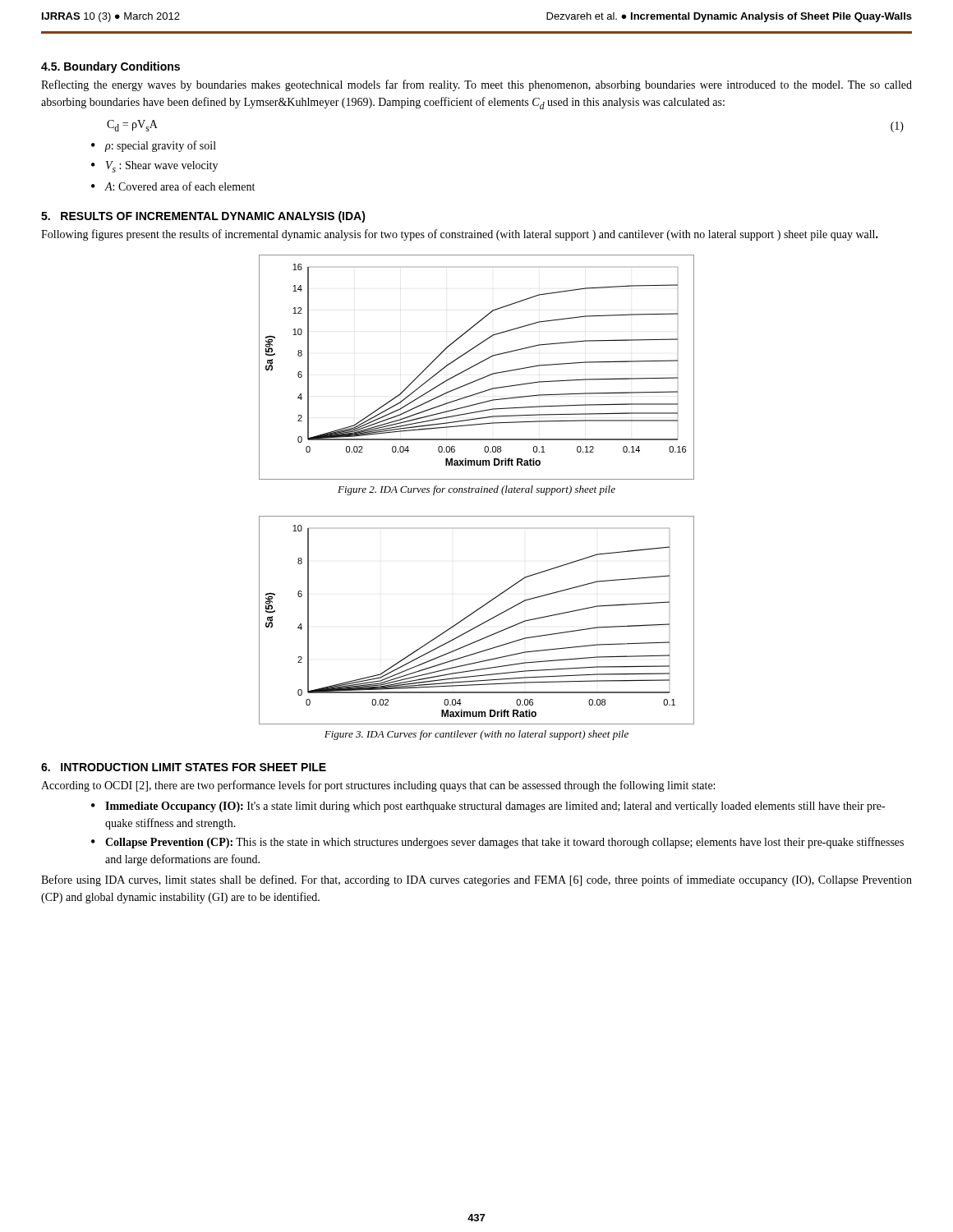953x1232 pixels.
Task: Point to the block beginning "Reflecting the energy waves by boundaries"
Action: tap(476, 95)
